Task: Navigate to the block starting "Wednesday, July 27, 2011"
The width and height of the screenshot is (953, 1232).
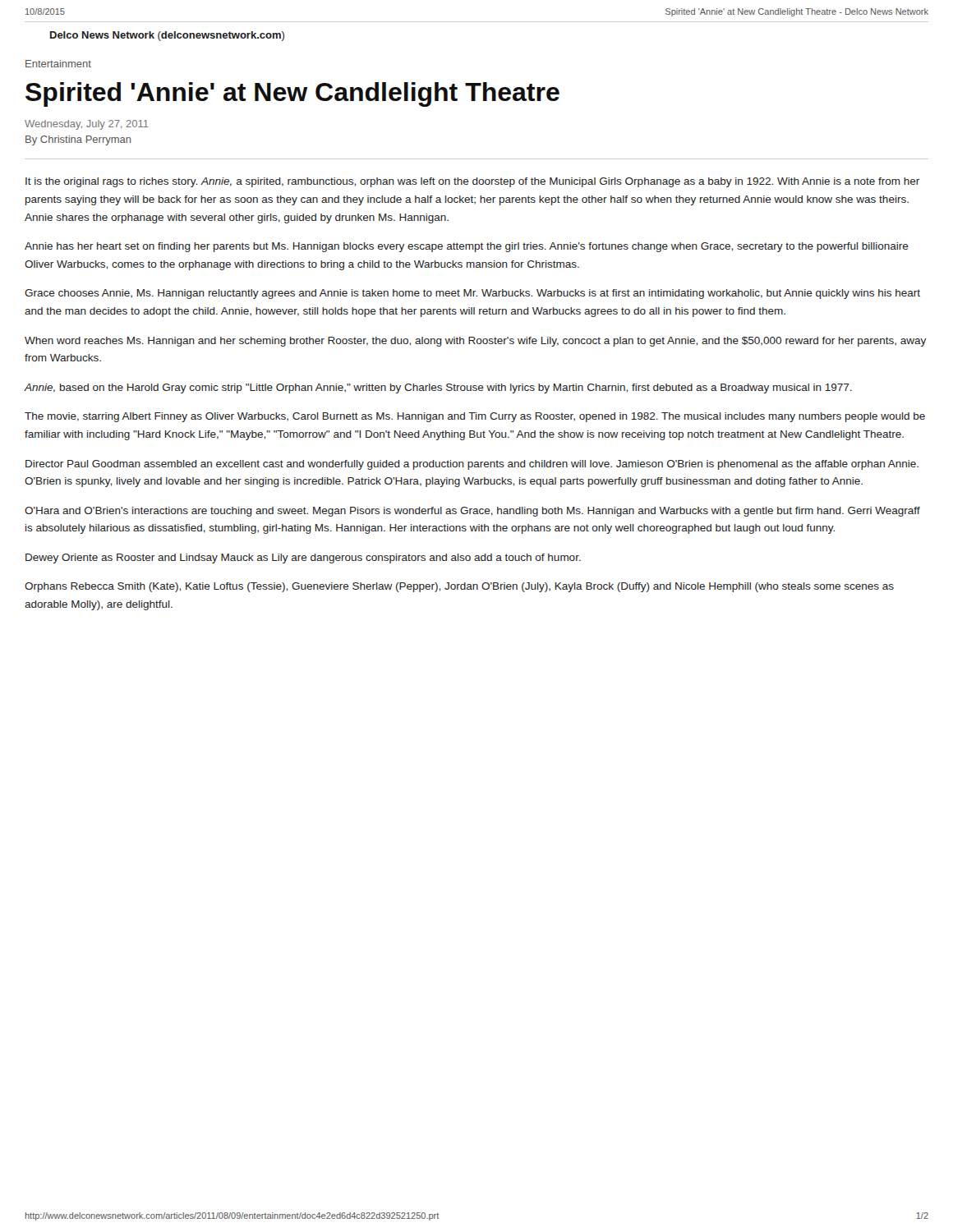Action: (x=87, y=124)
